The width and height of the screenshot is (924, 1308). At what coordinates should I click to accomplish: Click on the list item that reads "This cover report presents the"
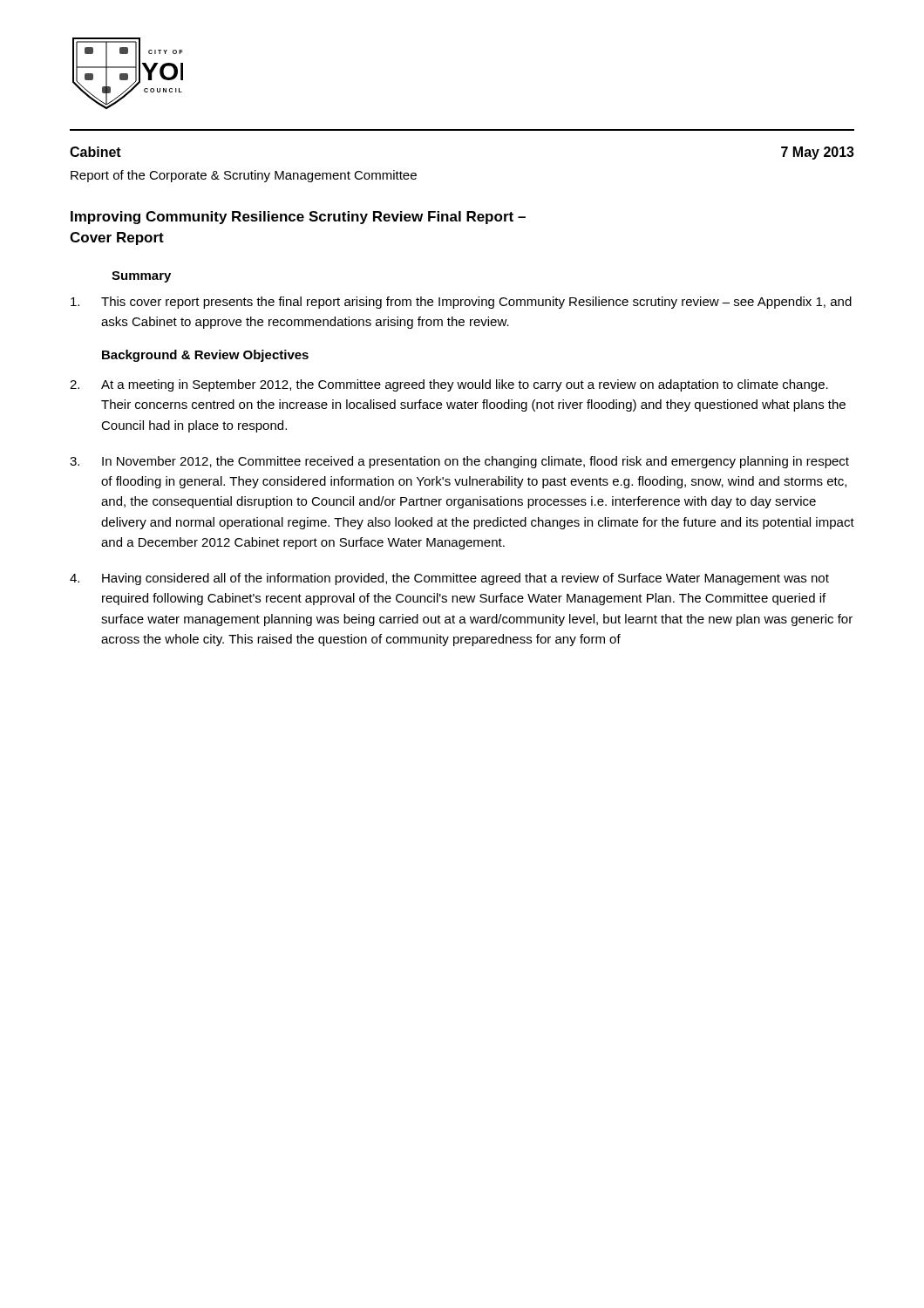tap(462, 311)
